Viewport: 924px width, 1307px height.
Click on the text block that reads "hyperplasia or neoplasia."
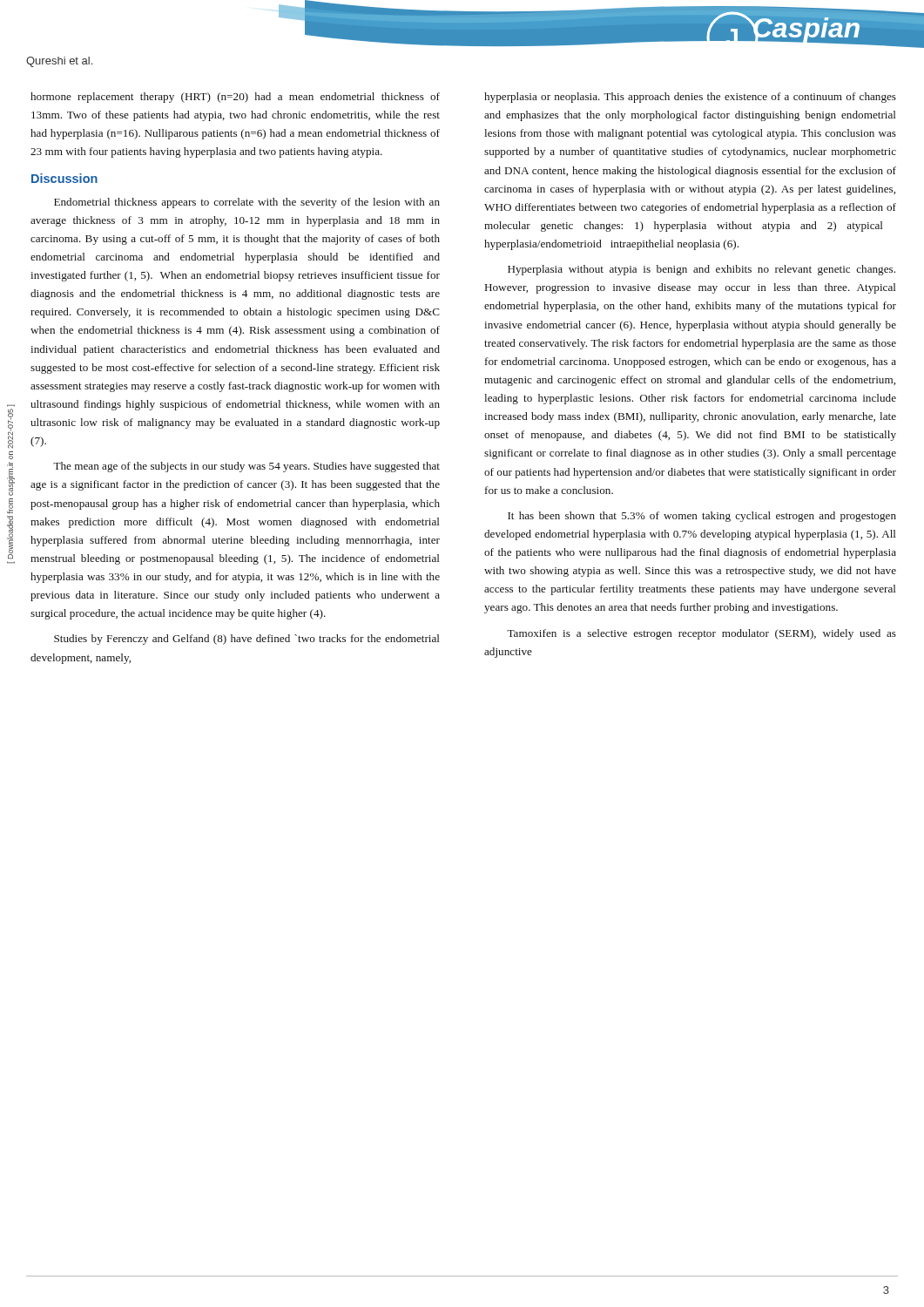[690, 374]
